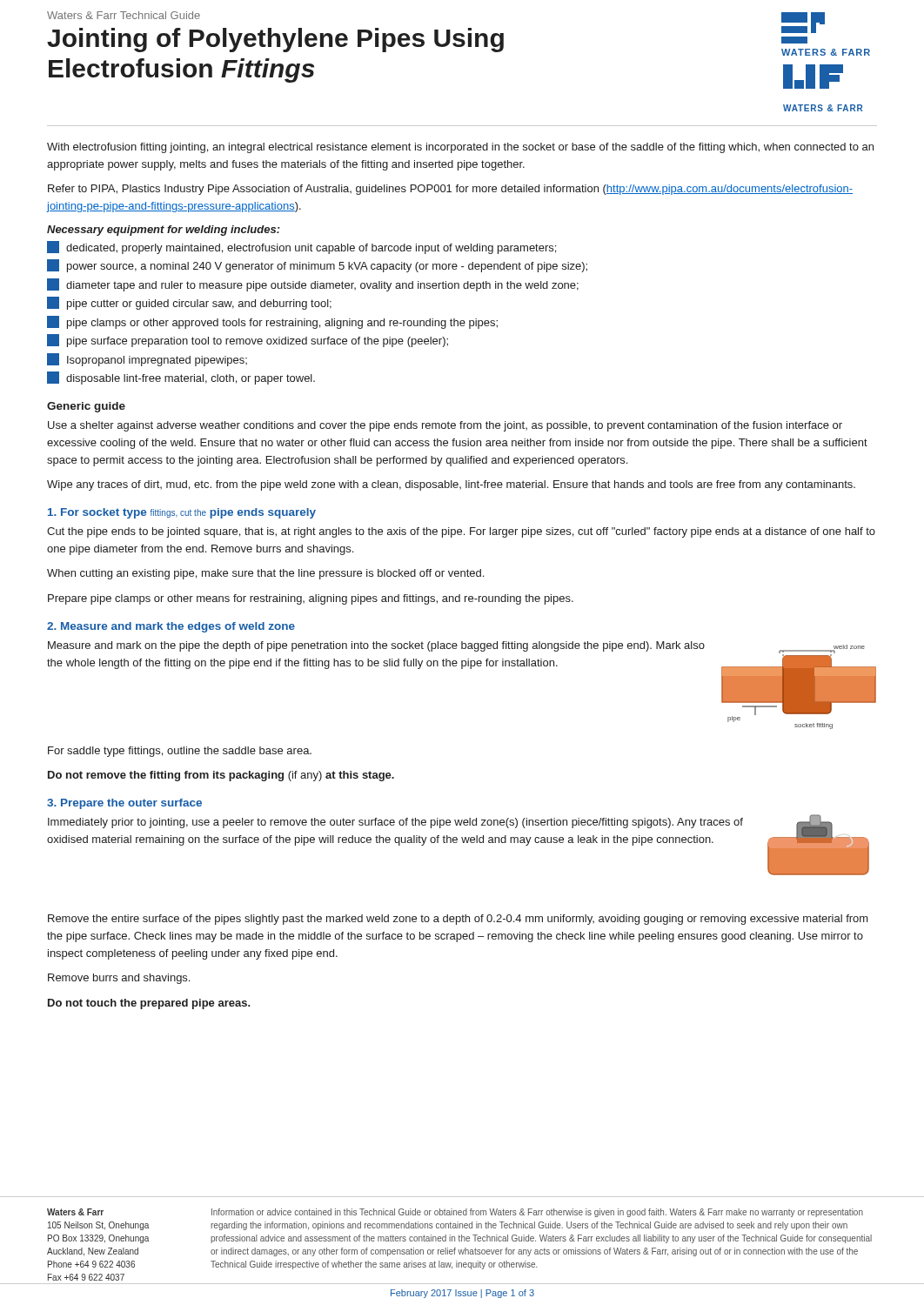The width and height of the screenshot is (924, 1305).
Task: Click the passage that begins "diameter tape and ruler to"
Action: (x=313, y=285)
